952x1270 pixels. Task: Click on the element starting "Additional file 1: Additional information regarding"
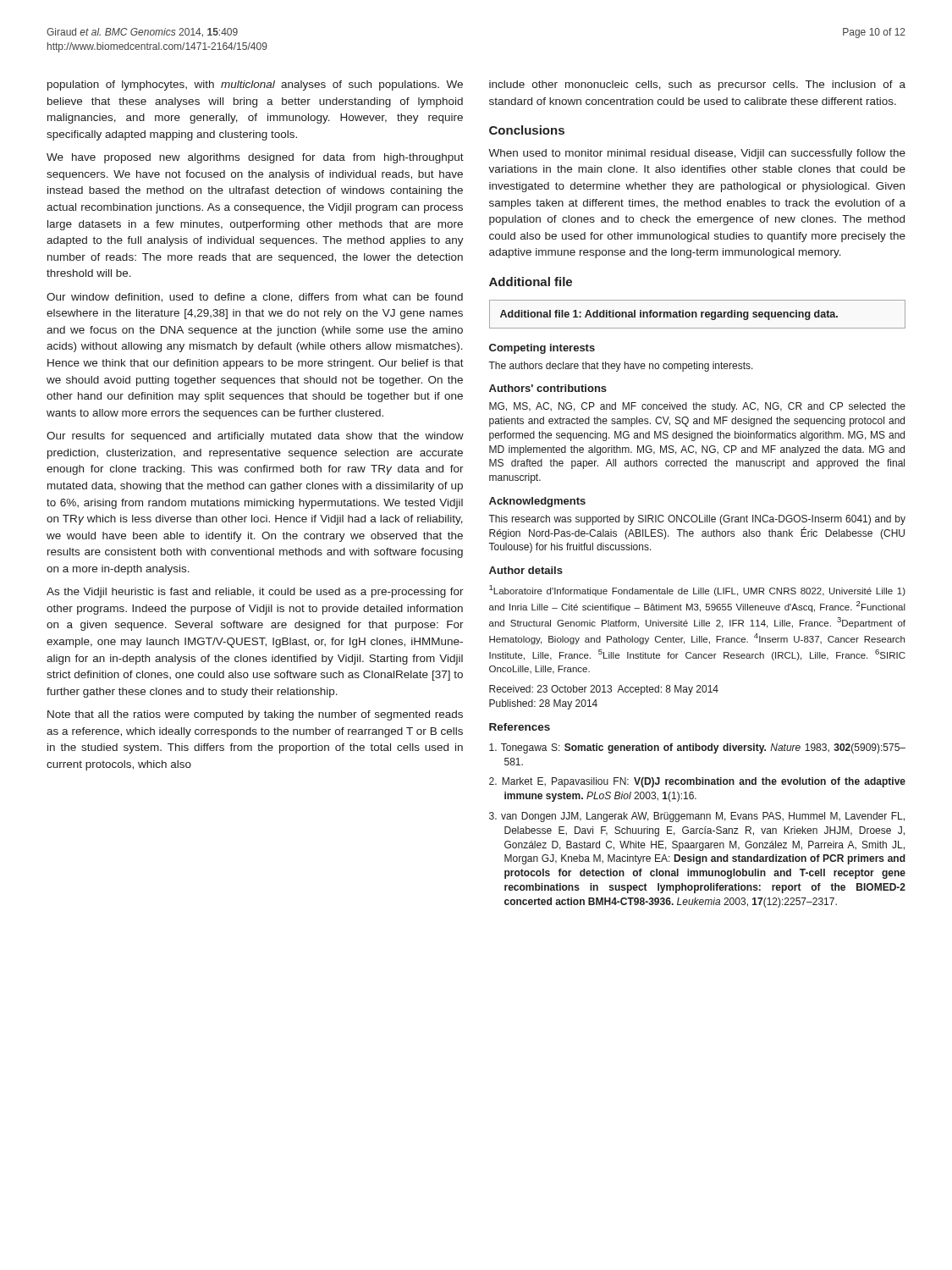(x=697, y=314)
